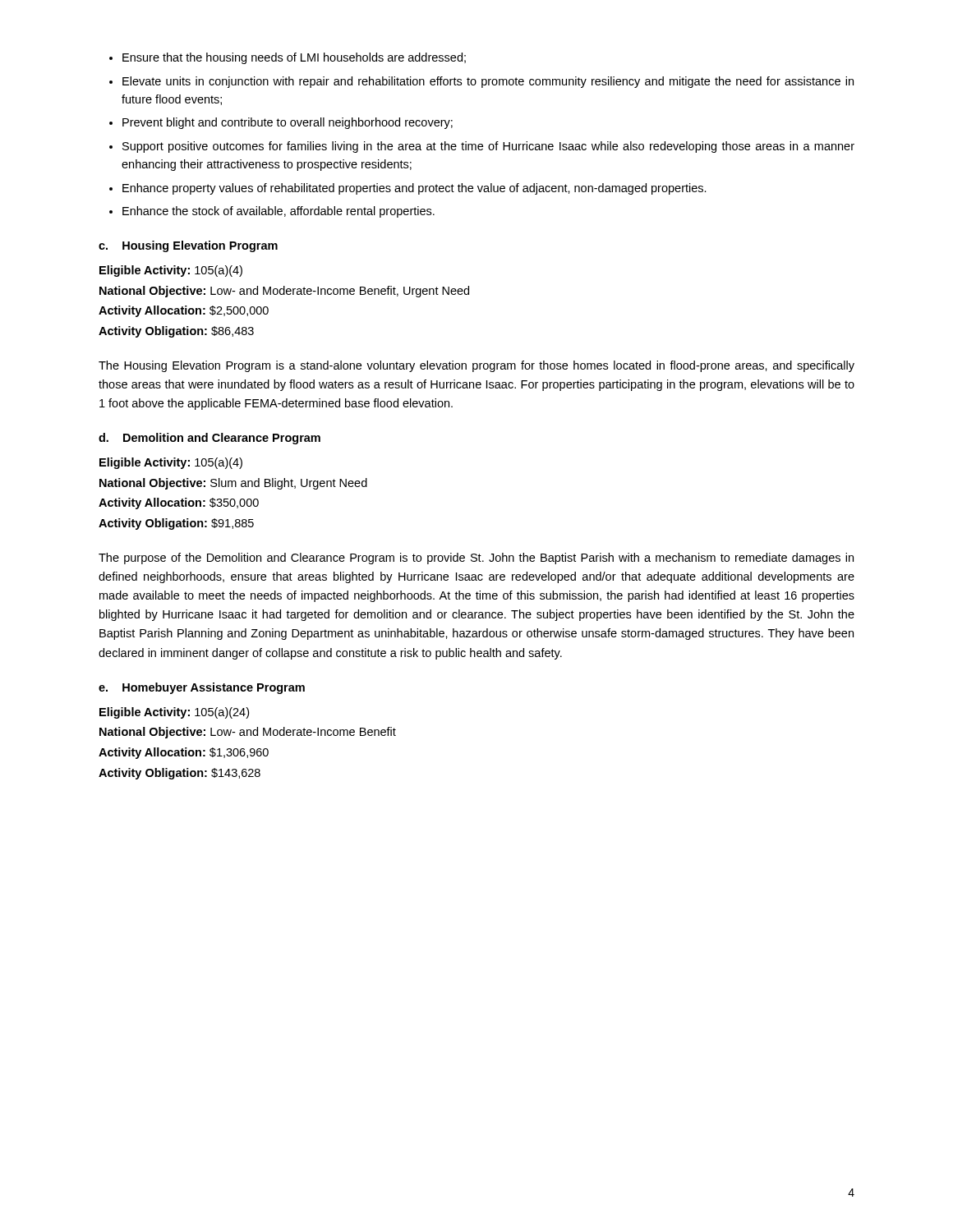Viewport: 953px width, 1232px height.
Task: Point to the section header beginning "d. Demolition and Clearance"
Action: pos(210,438)
